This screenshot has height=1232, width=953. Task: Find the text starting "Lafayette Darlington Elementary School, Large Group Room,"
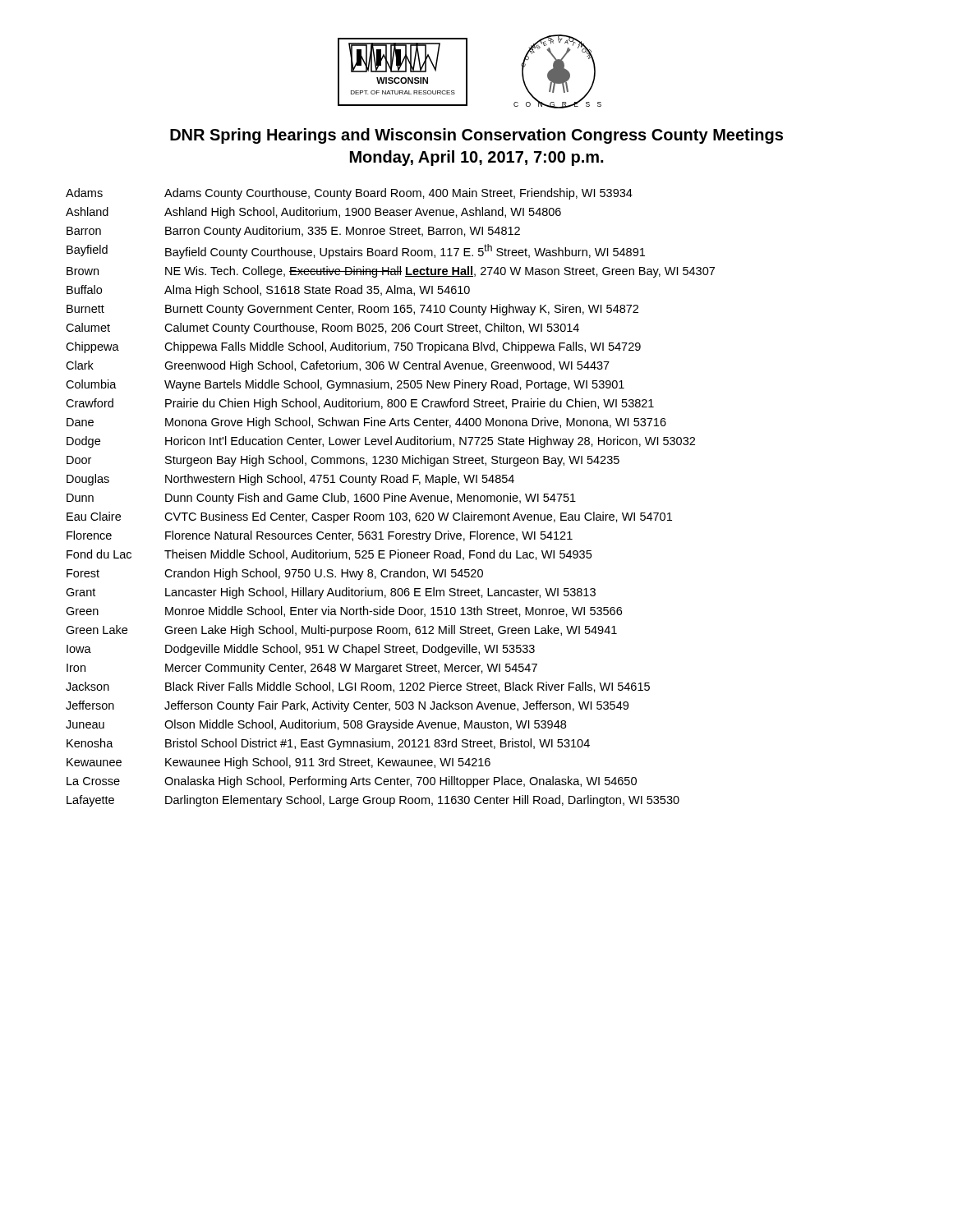point(476,801)
